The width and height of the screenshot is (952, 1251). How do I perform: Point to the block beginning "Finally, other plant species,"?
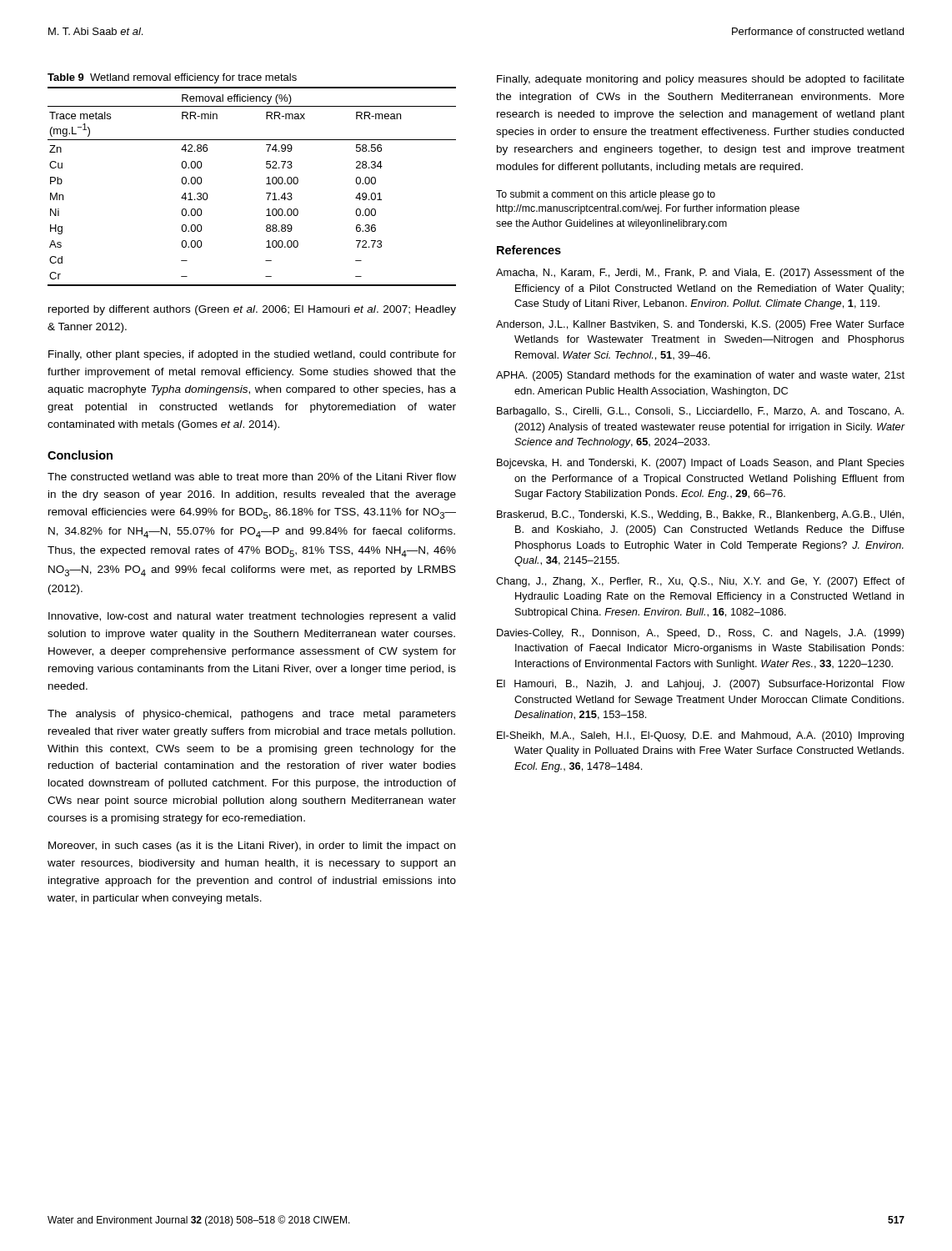252,389
